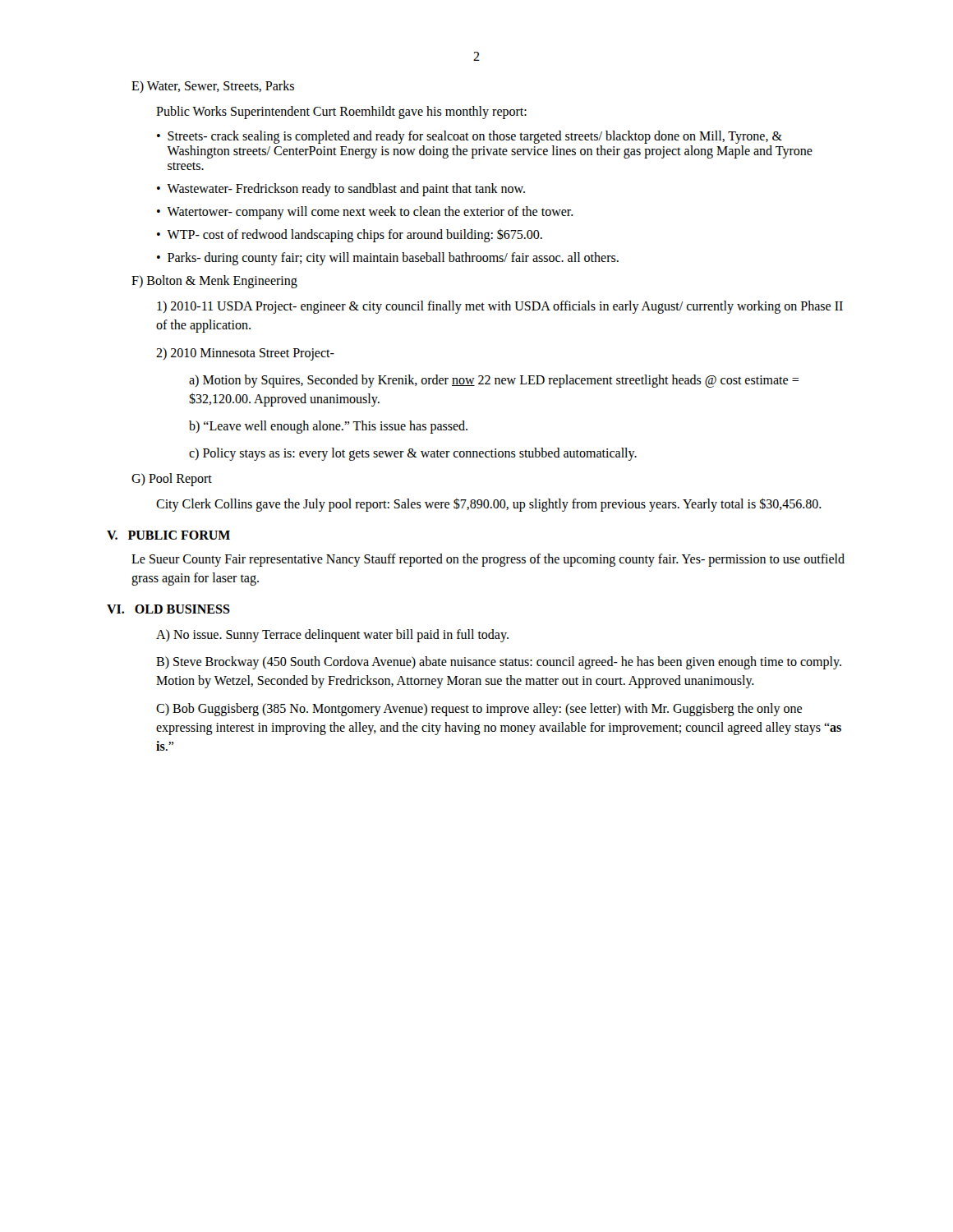
Task: Locate the list item that says "a) Motion by"
Action: click(494, 389)
